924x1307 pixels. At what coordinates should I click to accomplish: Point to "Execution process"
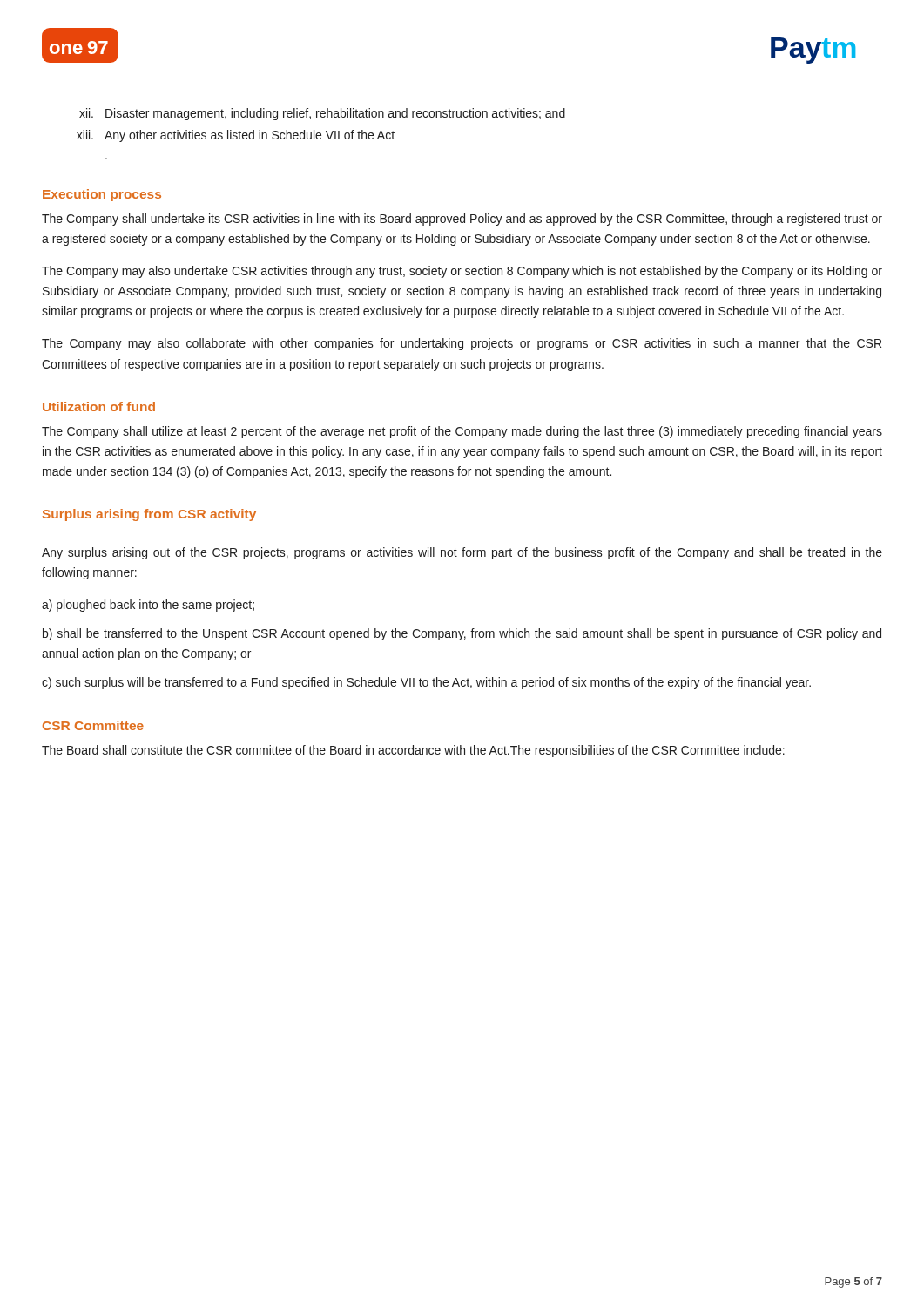[x=102, y=194]
